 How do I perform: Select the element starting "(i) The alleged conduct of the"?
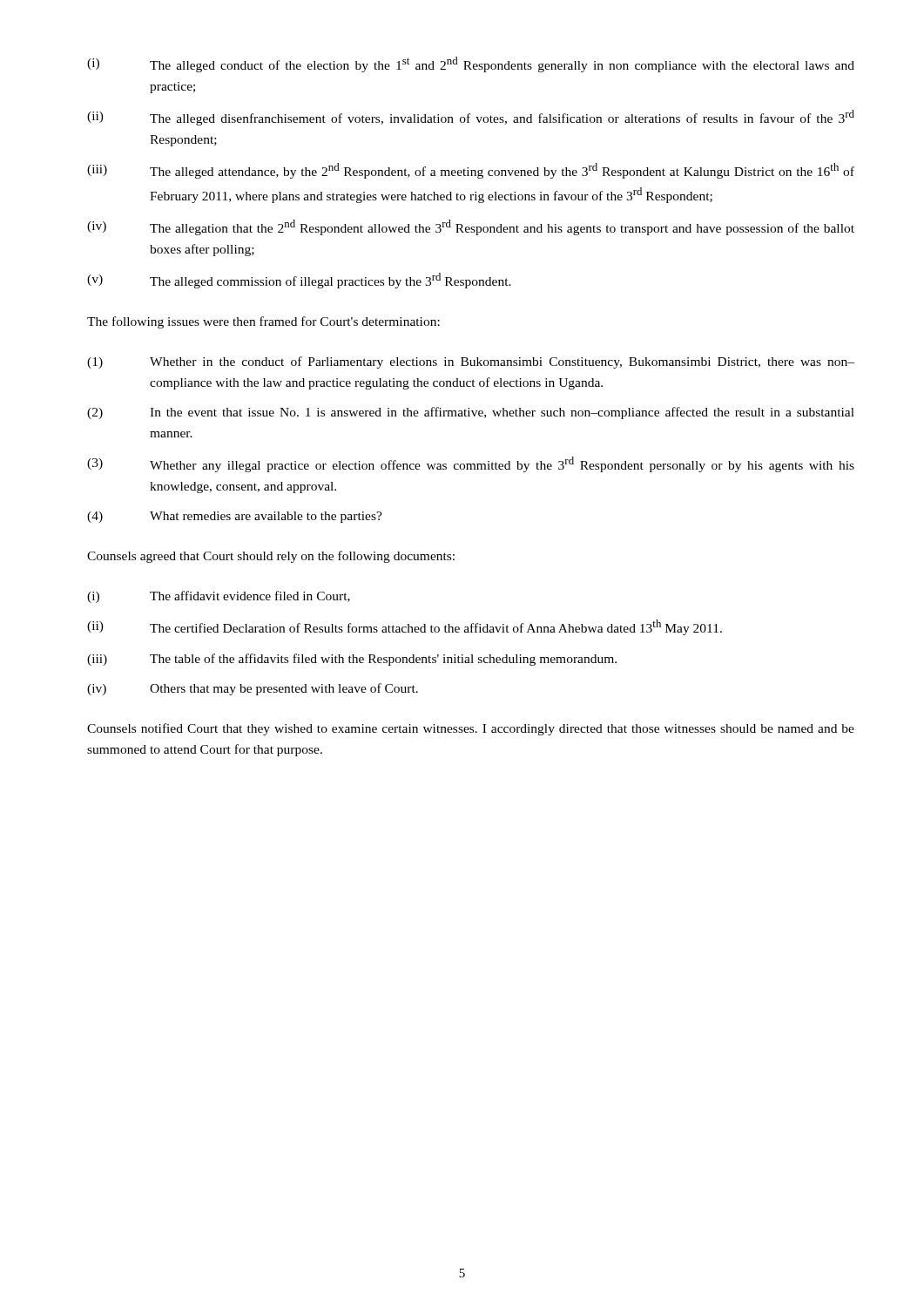(471, 75)
